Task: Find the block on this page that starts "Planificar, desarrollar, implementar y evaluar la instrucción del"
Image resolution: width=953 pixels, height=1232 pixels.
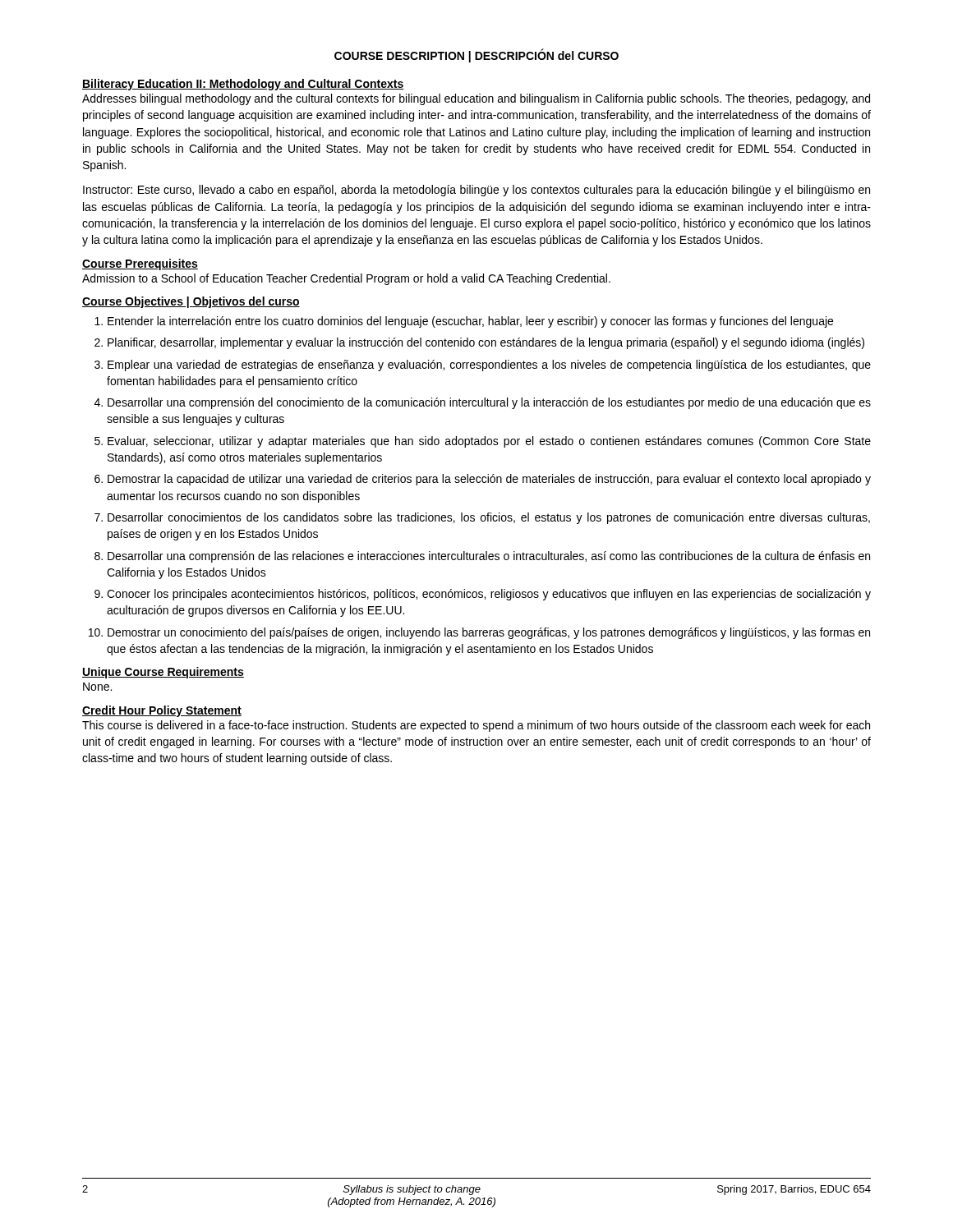Action: click(x=486, y=343)
